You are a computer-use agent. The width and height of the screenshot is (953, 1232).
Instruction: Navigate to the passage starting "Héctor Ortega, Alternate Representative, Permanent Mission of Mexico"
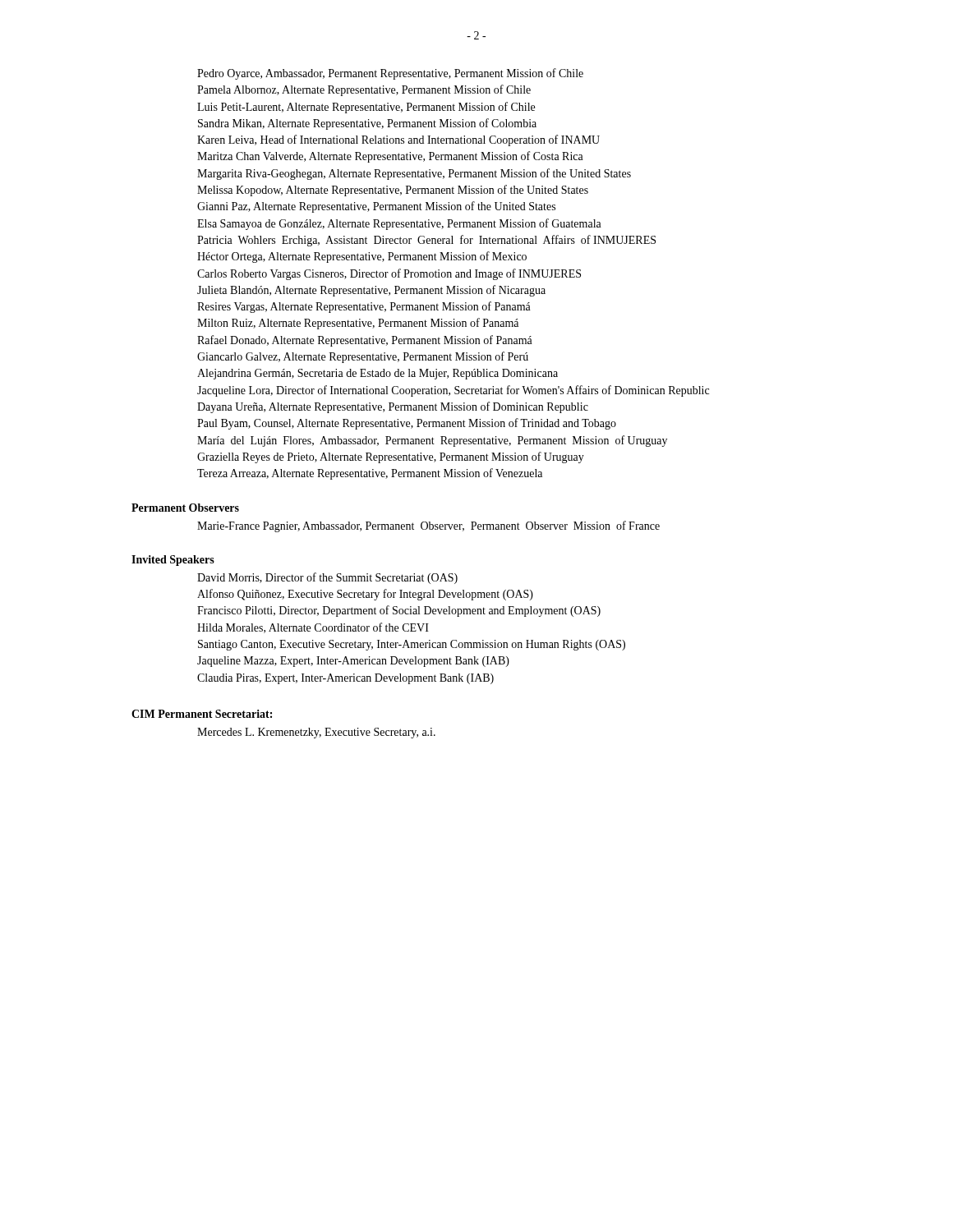[x=362, y=257]
